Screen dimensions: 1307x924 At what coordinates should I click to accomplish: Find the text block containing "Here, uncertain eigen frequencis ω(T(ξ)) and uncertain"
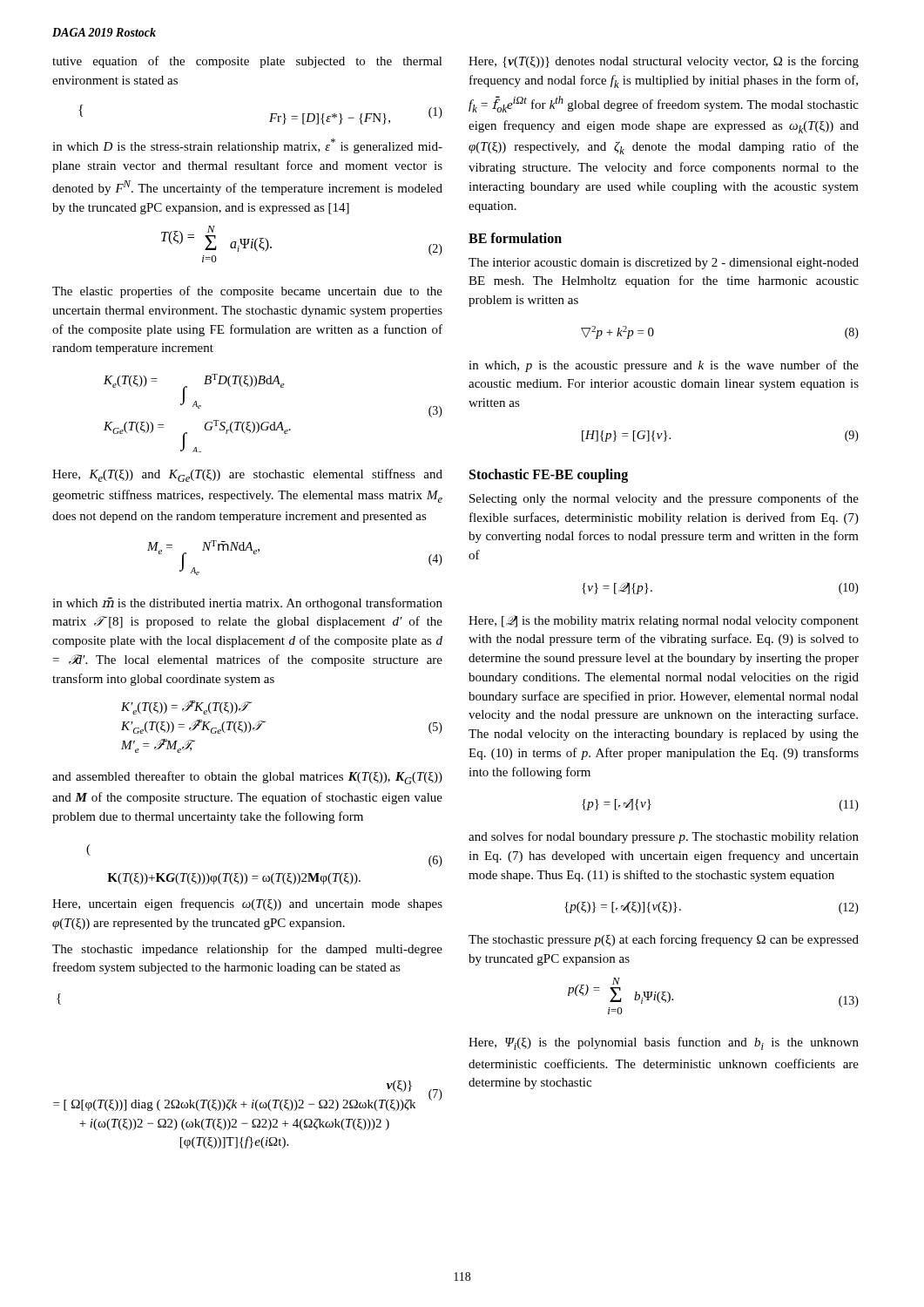pos(247,914)
